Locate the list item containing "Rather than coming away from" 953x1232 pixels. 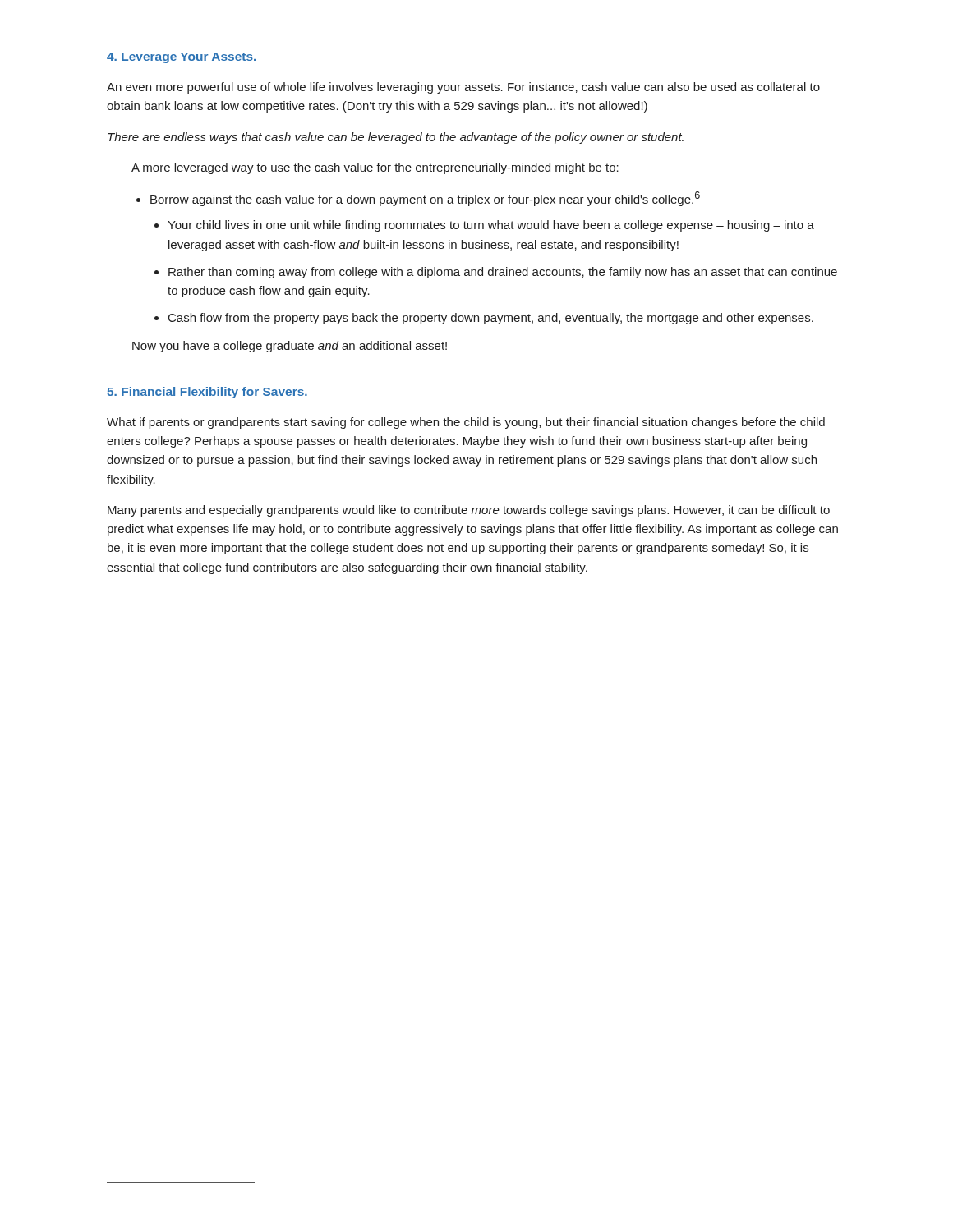pos(503,281)
